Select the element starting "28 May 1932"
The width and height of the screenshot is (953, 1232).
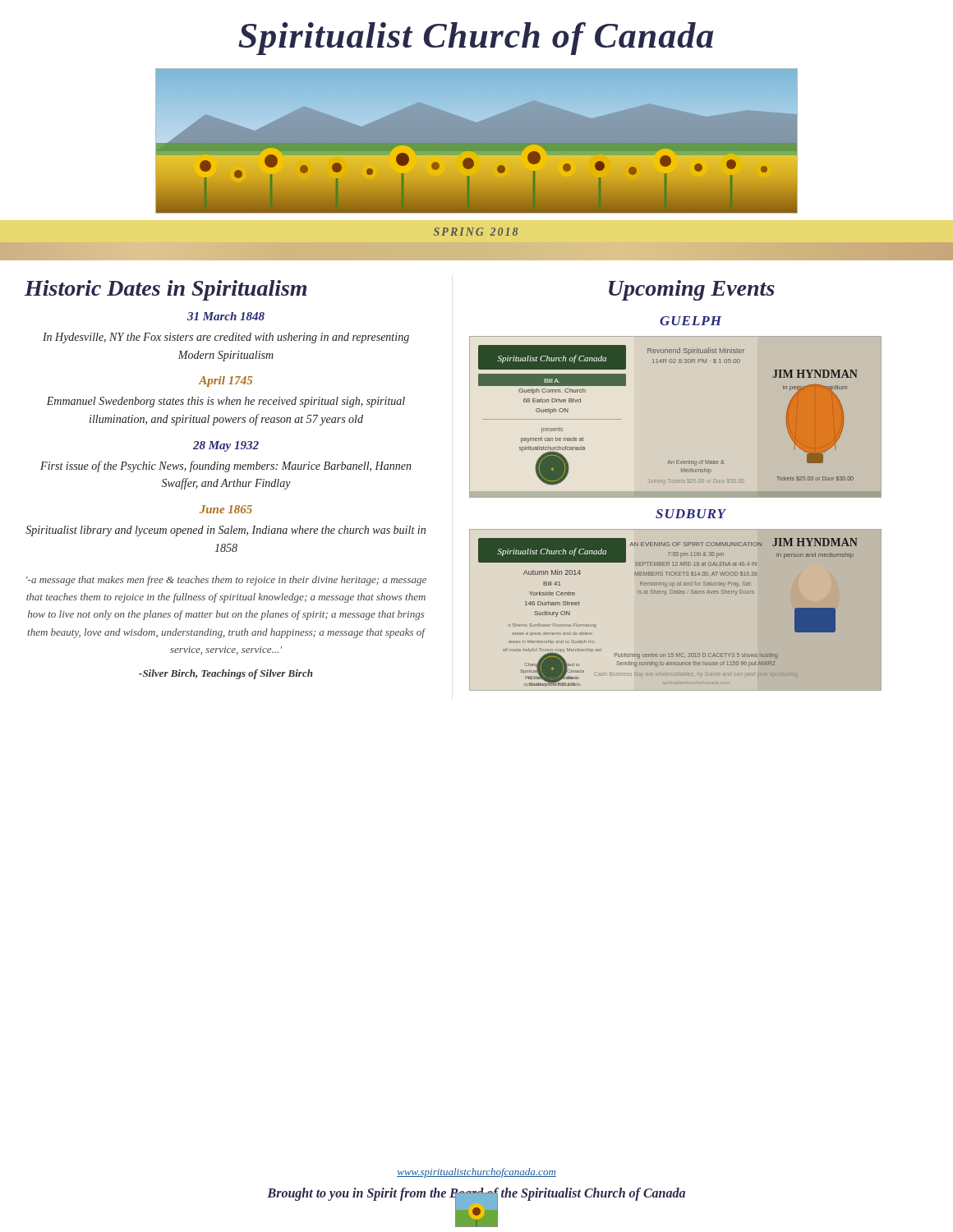tap(226, 445)
